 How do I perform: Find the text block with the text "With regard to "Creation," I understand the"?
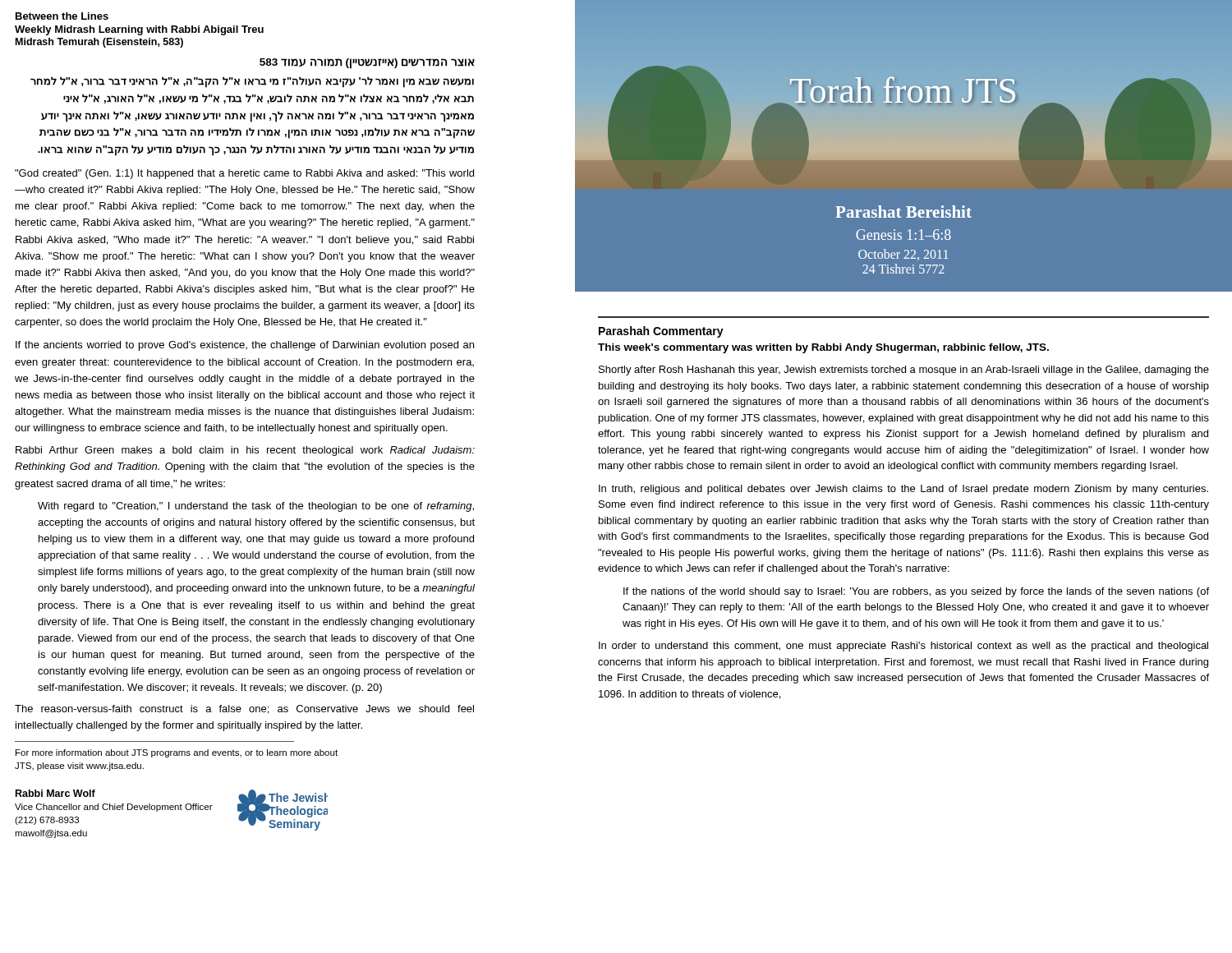point(256,596)
